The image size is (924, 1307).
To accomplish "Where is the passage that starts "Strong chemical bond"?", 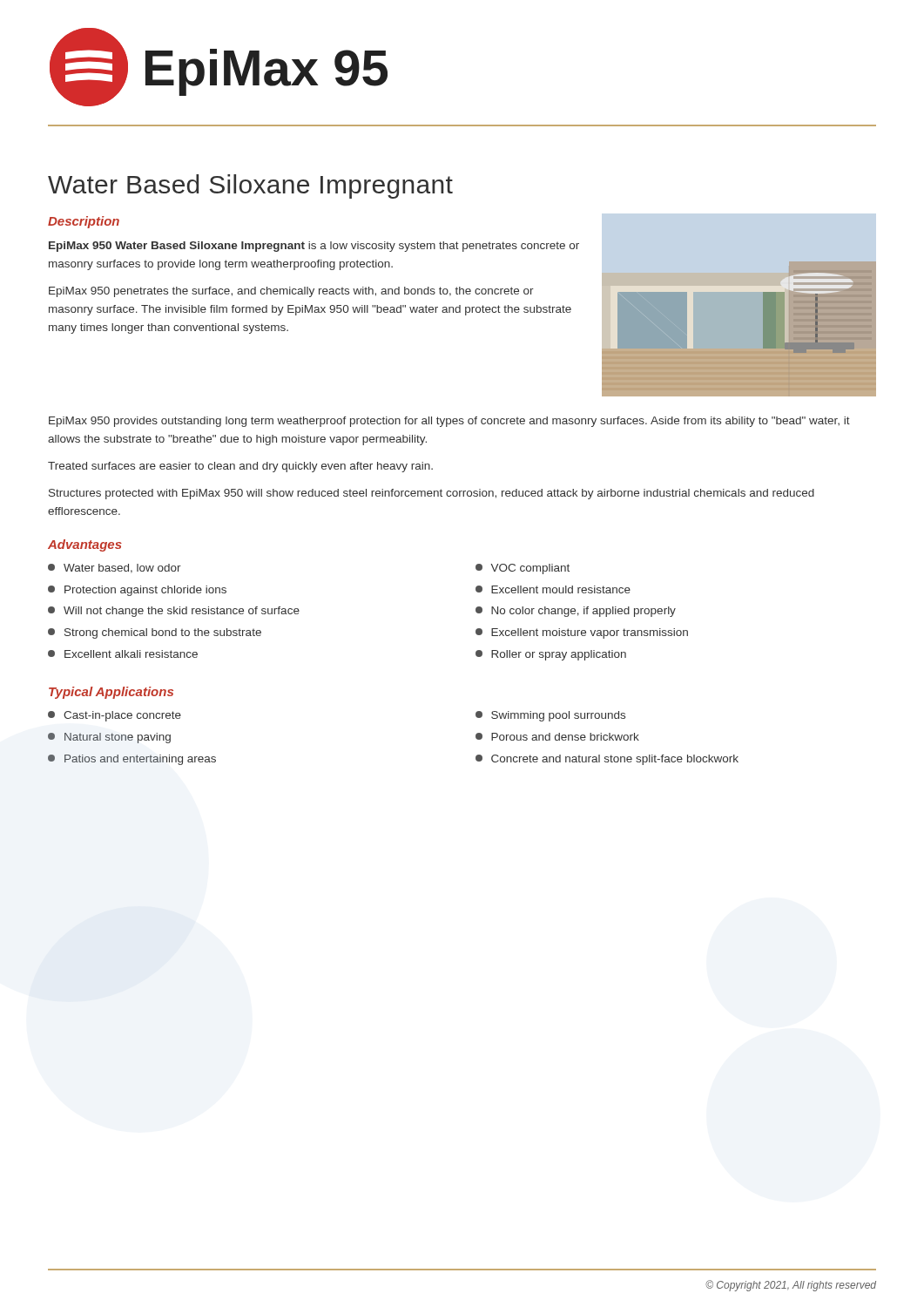I will pyautogui.click(x=155, y=633).
